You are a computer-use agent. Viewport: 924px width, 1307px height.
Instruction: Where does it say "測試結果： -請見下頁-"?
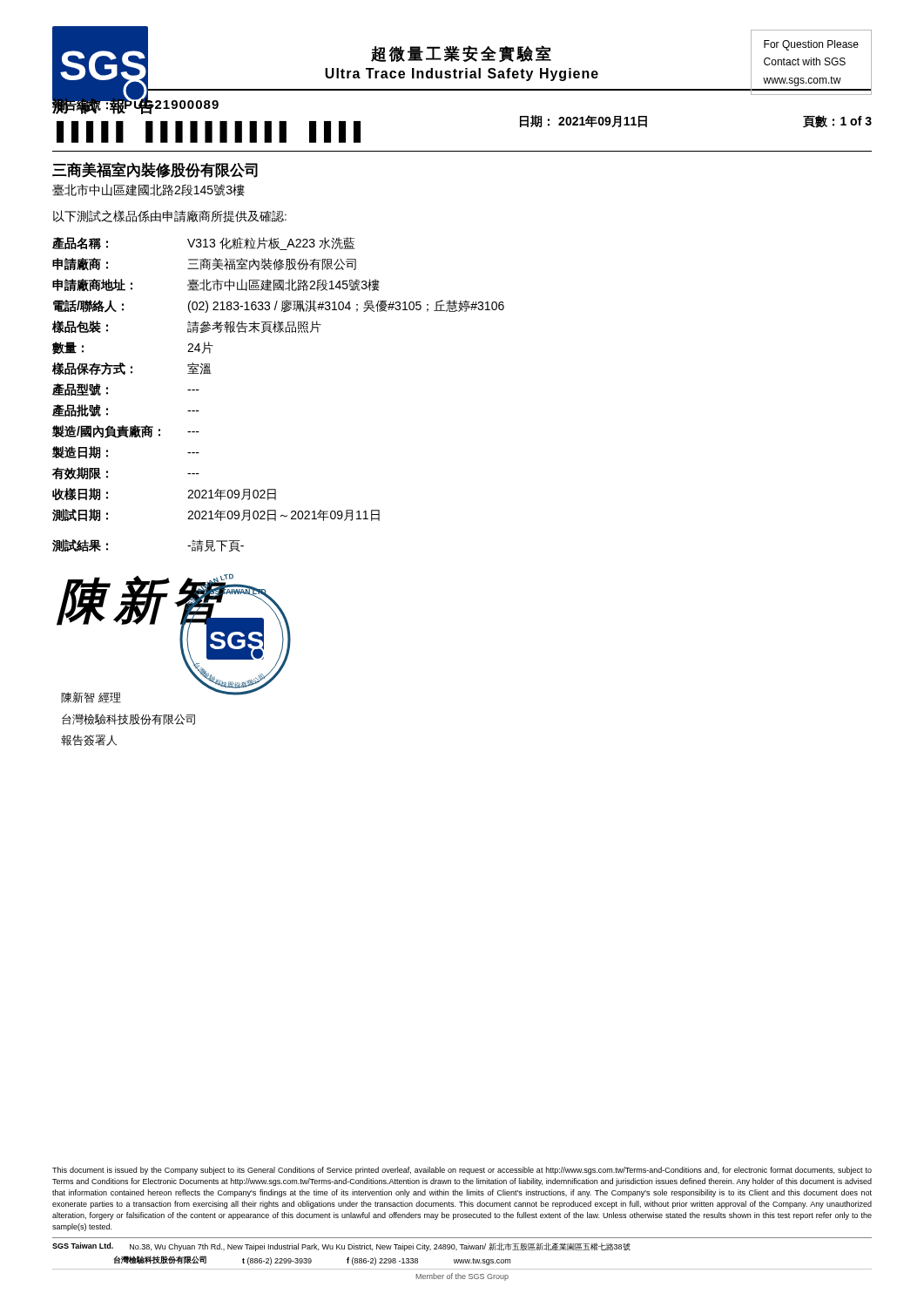(77, 545)
